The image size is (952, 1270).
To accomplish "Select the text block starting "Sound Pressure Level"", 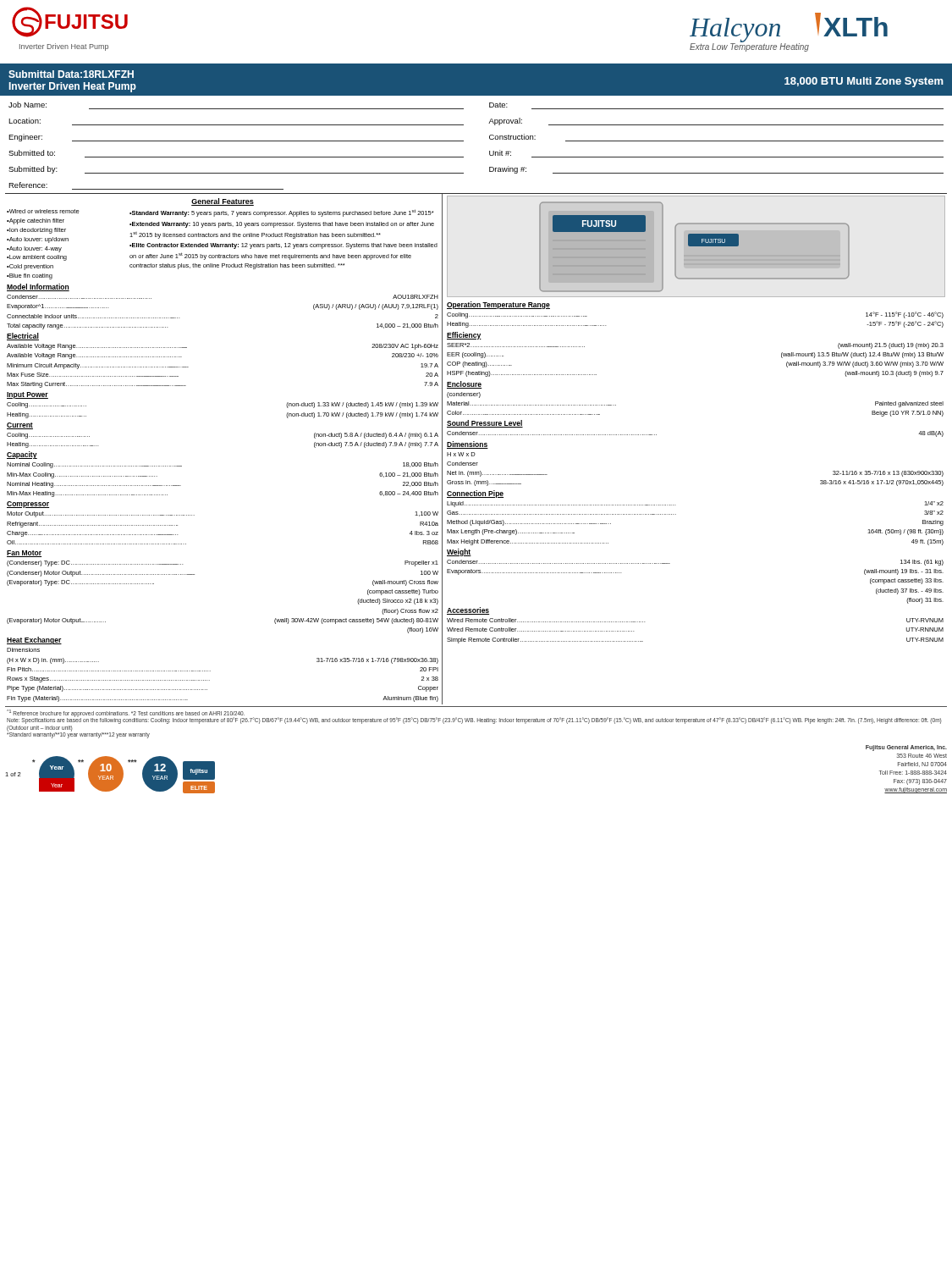I will coord(485,424).
